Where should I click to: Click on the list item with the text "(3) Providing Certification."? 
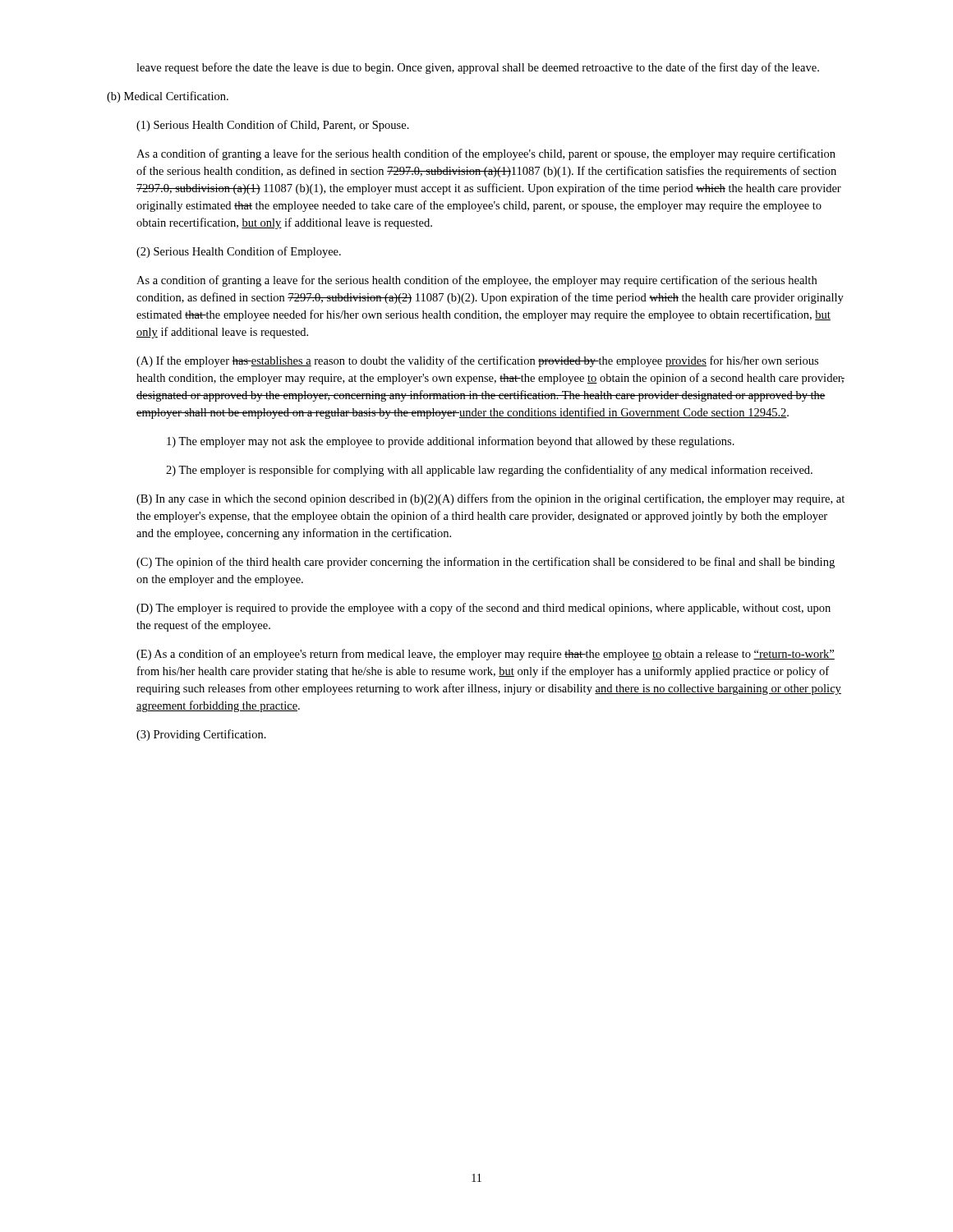(201, 735)
